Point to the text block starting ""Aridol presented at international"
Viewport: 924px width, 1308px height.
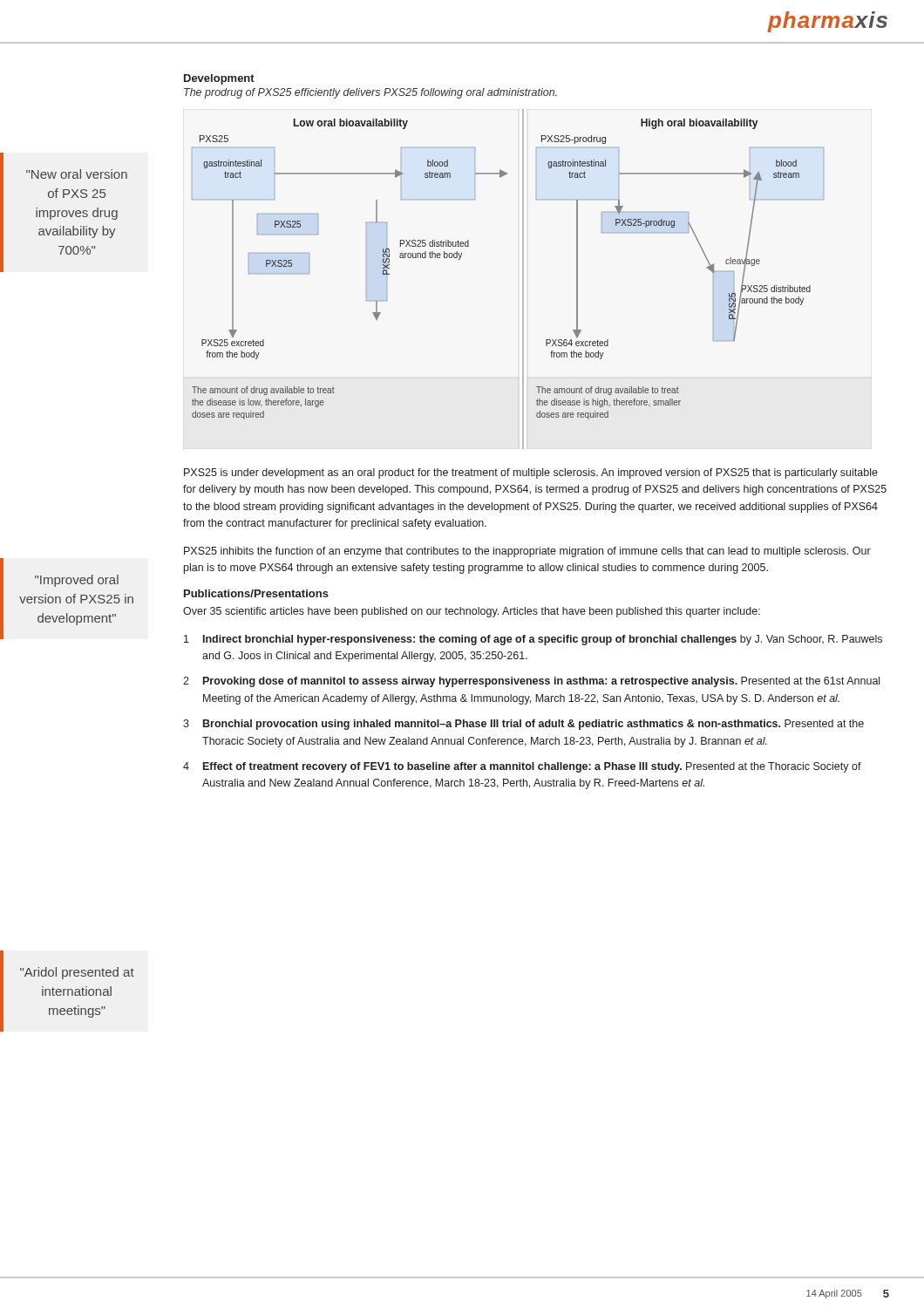[x=77, y=991]
